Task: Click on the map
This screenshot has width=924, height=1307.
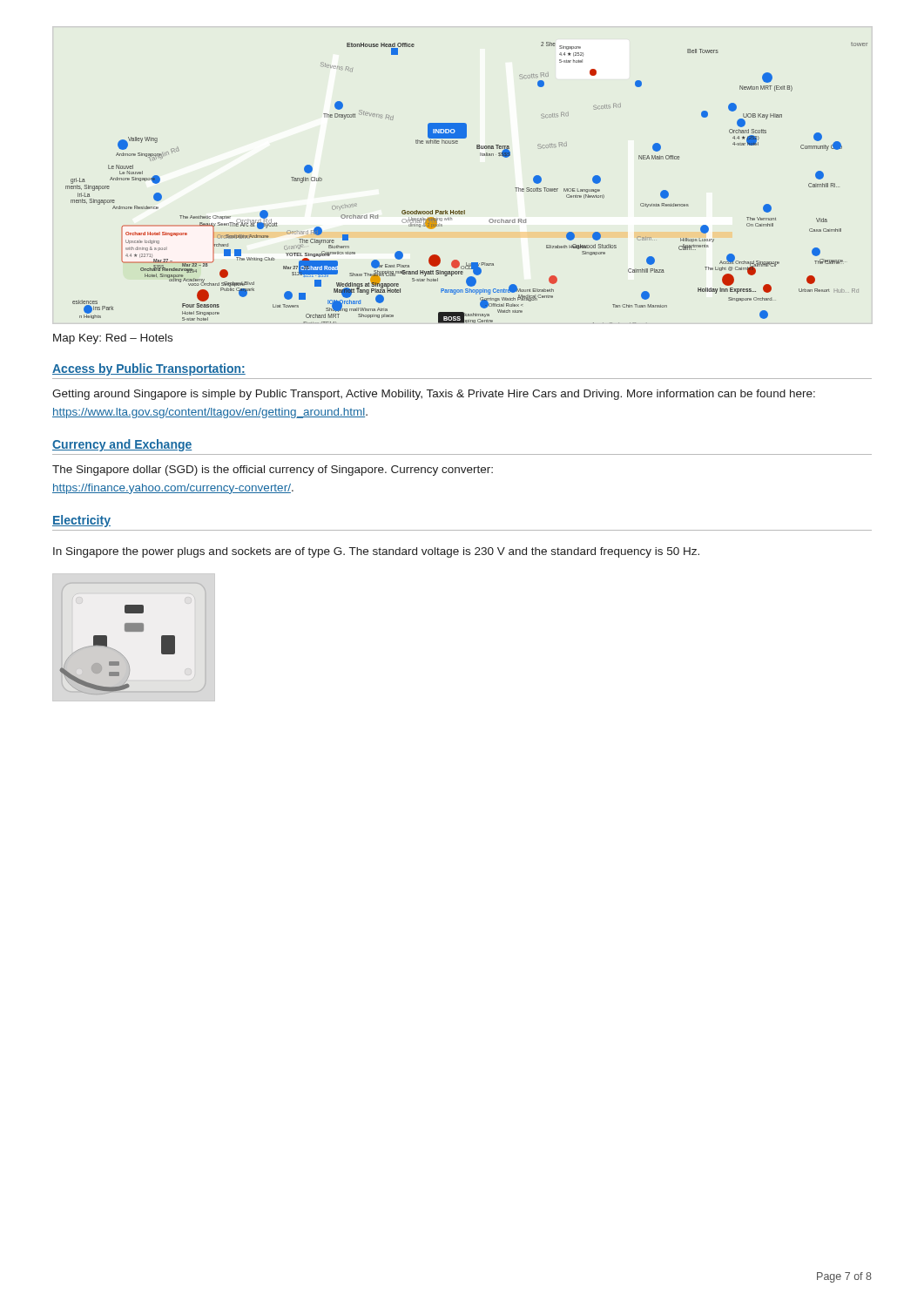Action: coord(462,175)
